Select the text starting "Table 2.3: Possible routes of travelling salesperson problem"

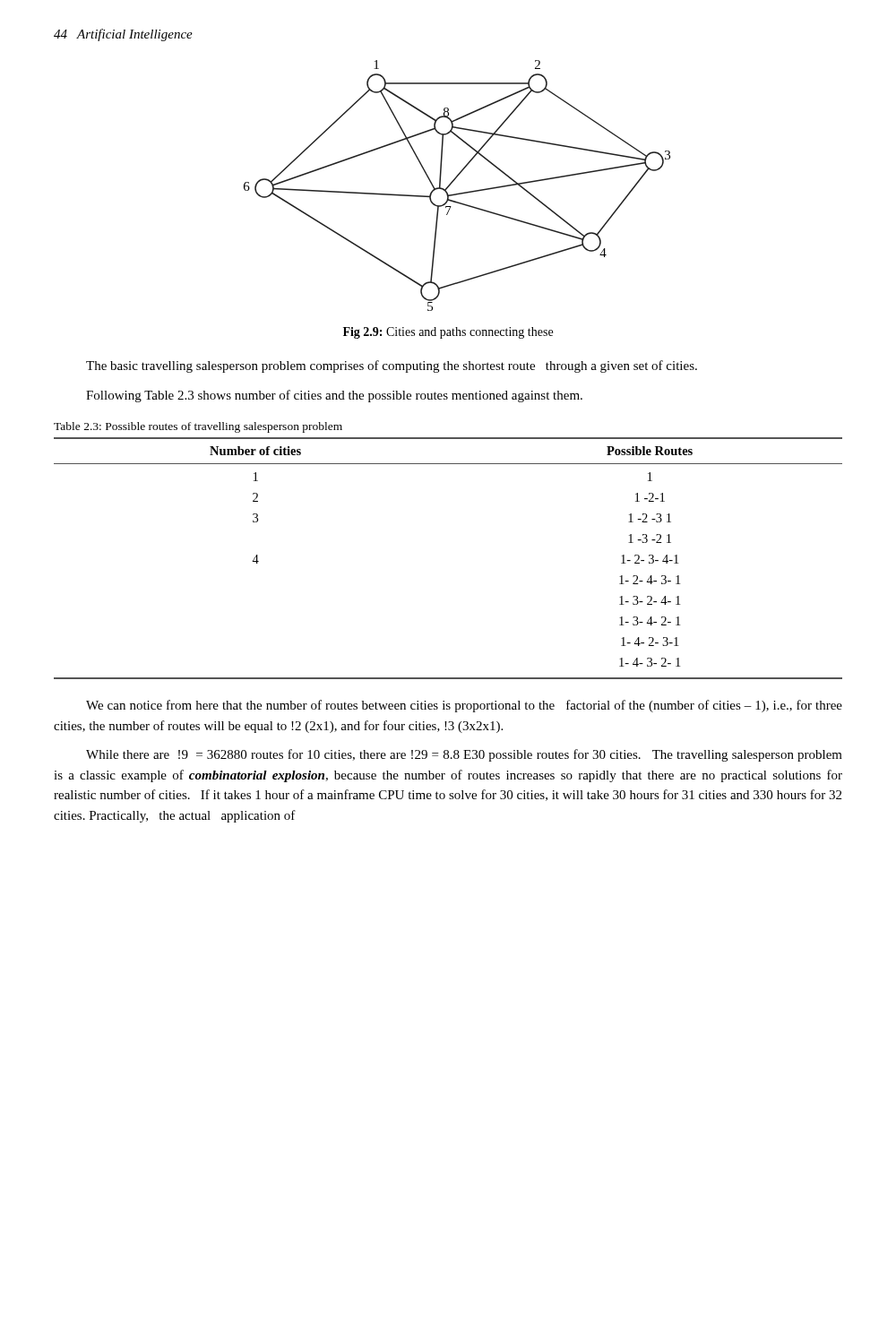coord(198,426)
